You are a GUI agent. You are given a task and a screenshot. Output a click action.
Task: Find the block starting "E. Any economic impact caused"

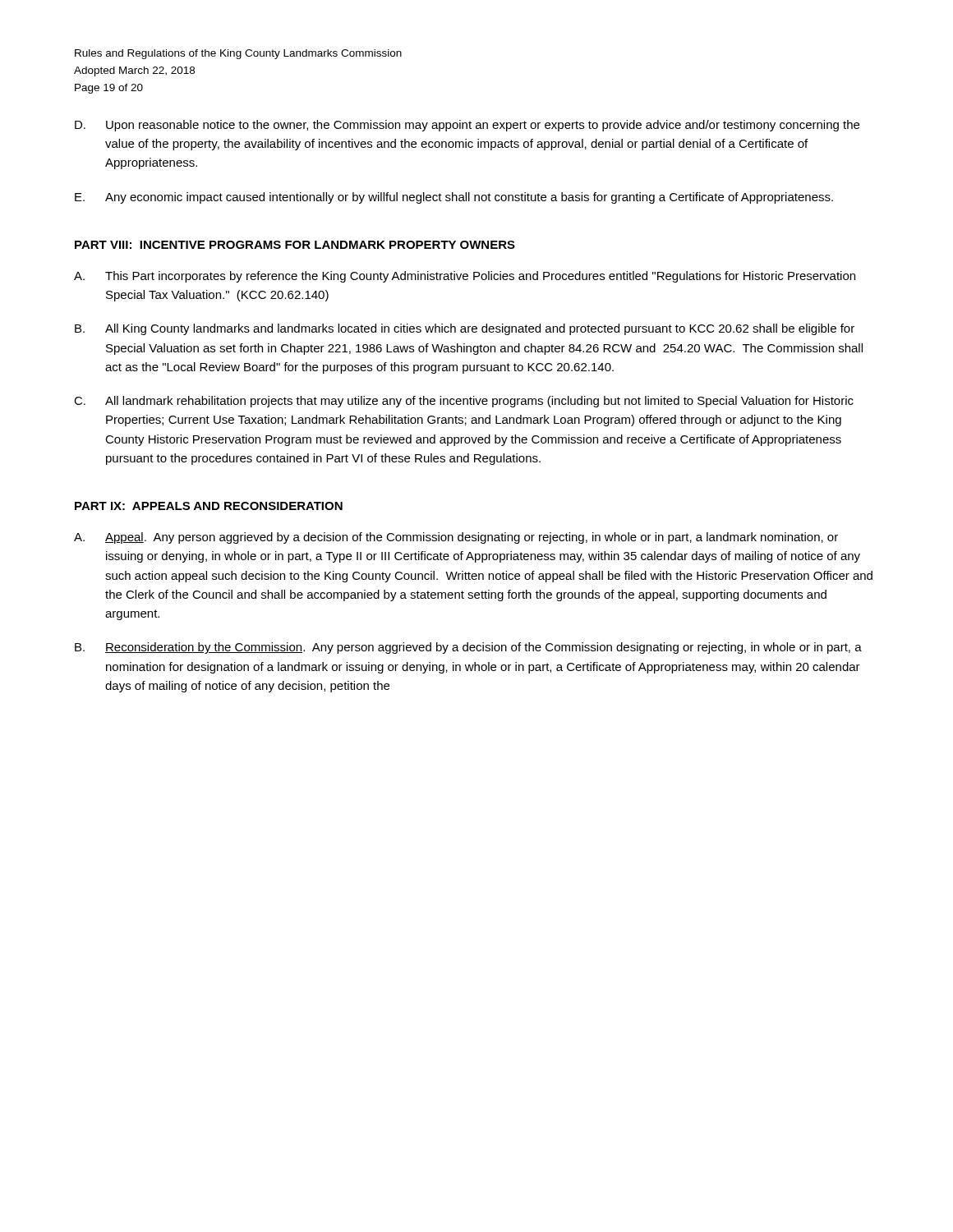point(476,196)
